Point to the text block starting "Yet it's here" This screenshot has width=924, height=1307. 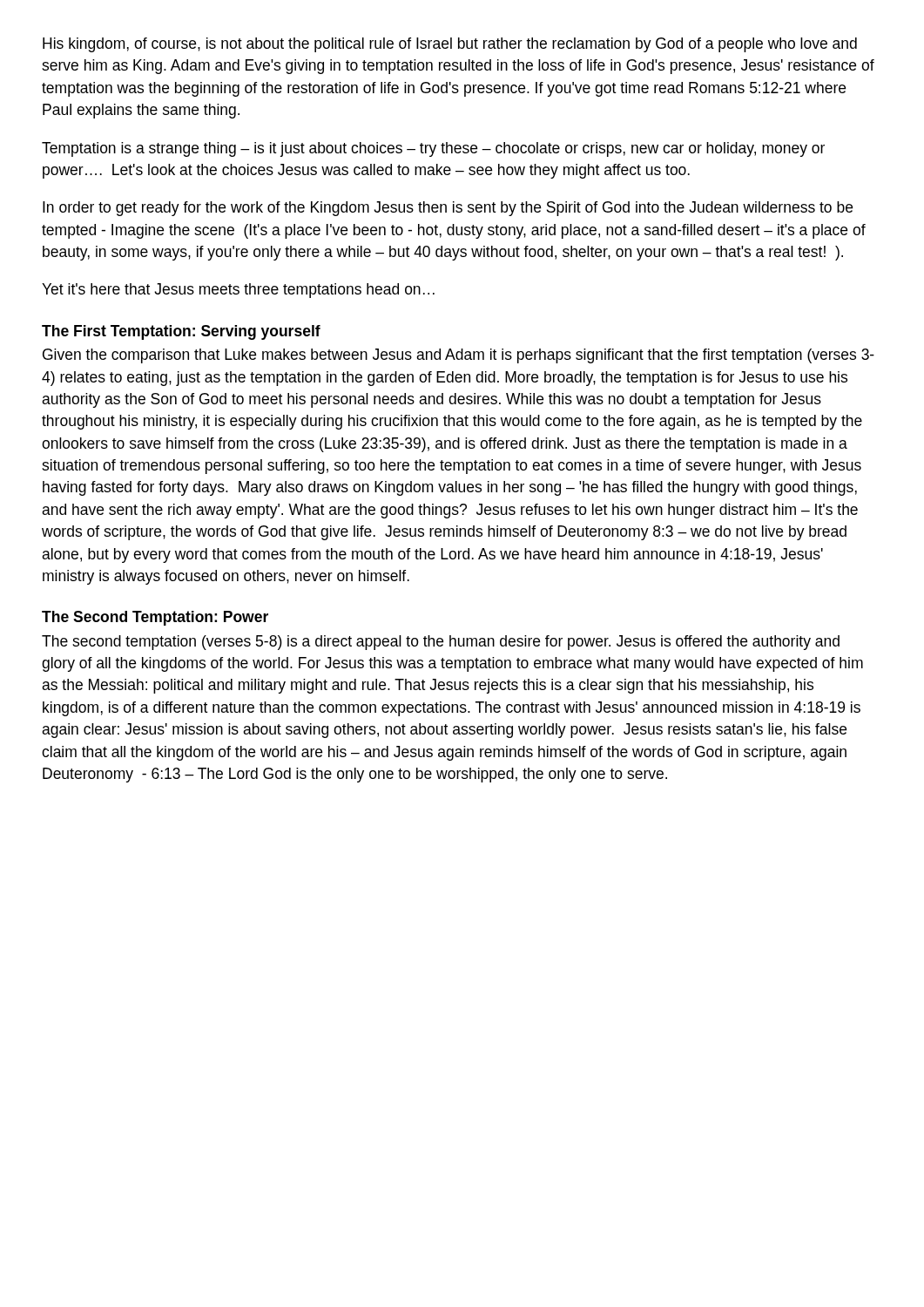tap(239, 290)
